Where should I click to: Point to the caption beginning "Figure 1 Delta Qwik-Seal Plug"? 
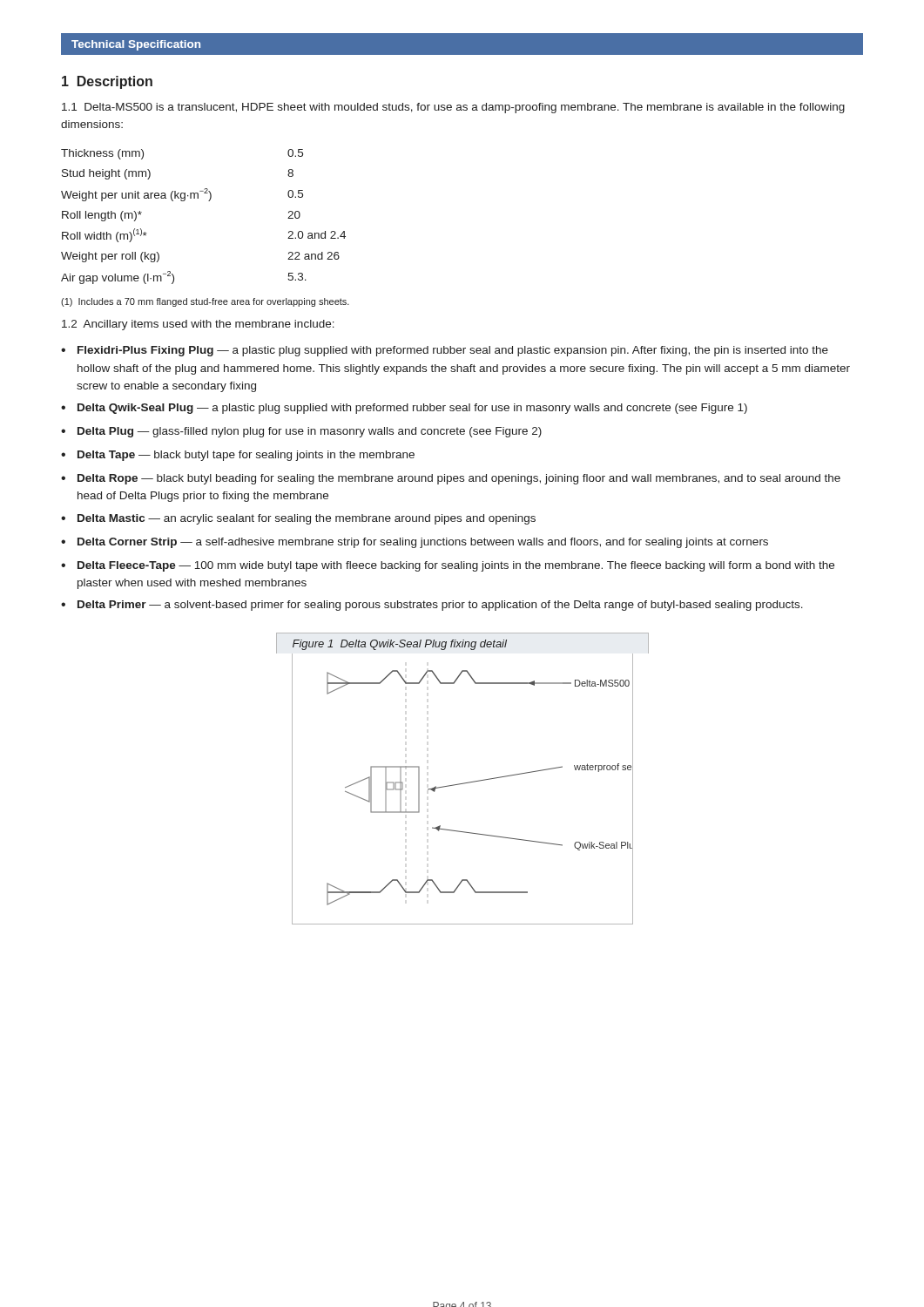[399, 644]
